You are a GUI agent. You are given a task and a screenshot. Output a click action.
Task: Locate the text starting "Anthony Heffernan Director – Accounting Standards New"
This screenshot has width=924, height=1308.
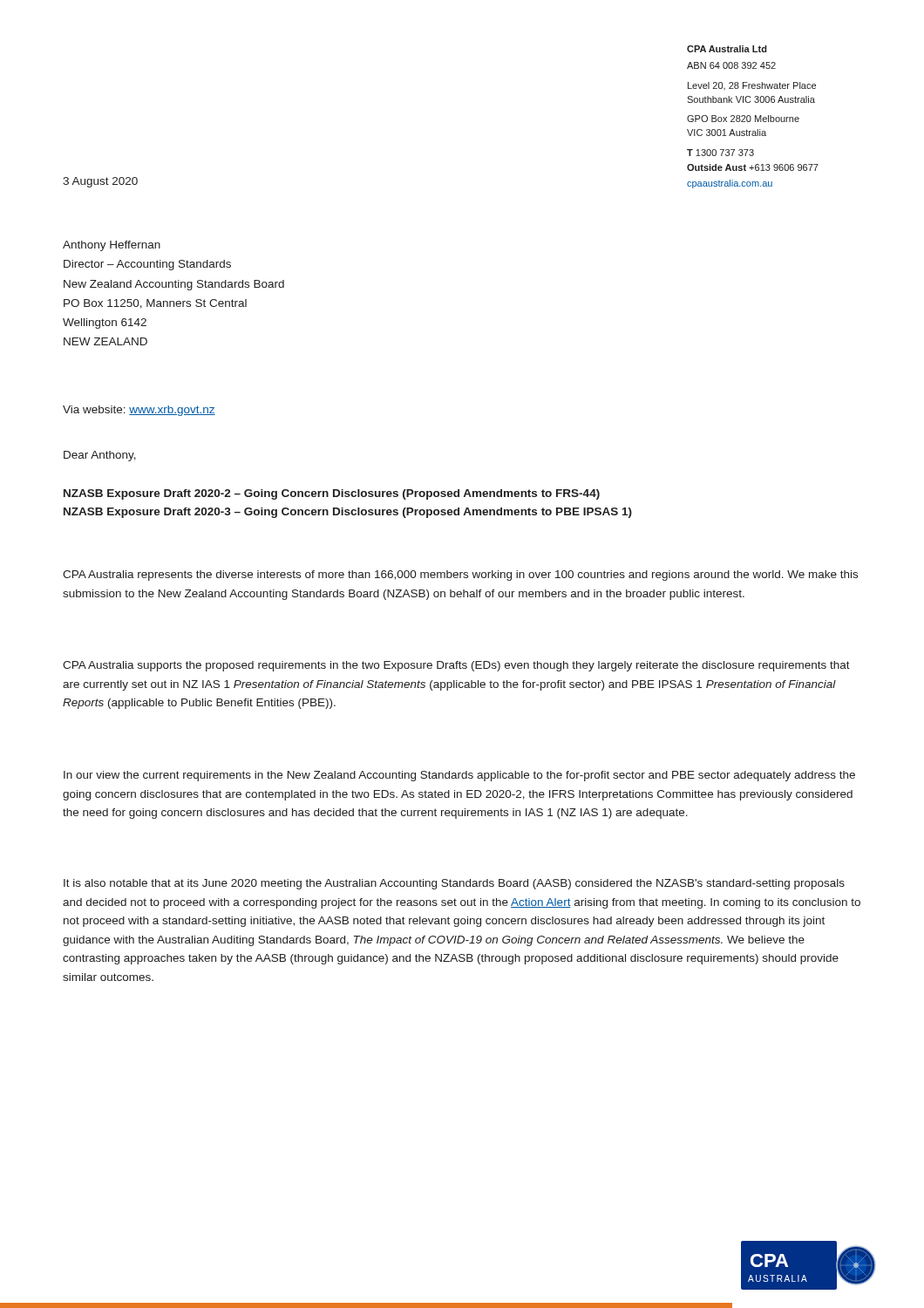click(x=174, y=293)
